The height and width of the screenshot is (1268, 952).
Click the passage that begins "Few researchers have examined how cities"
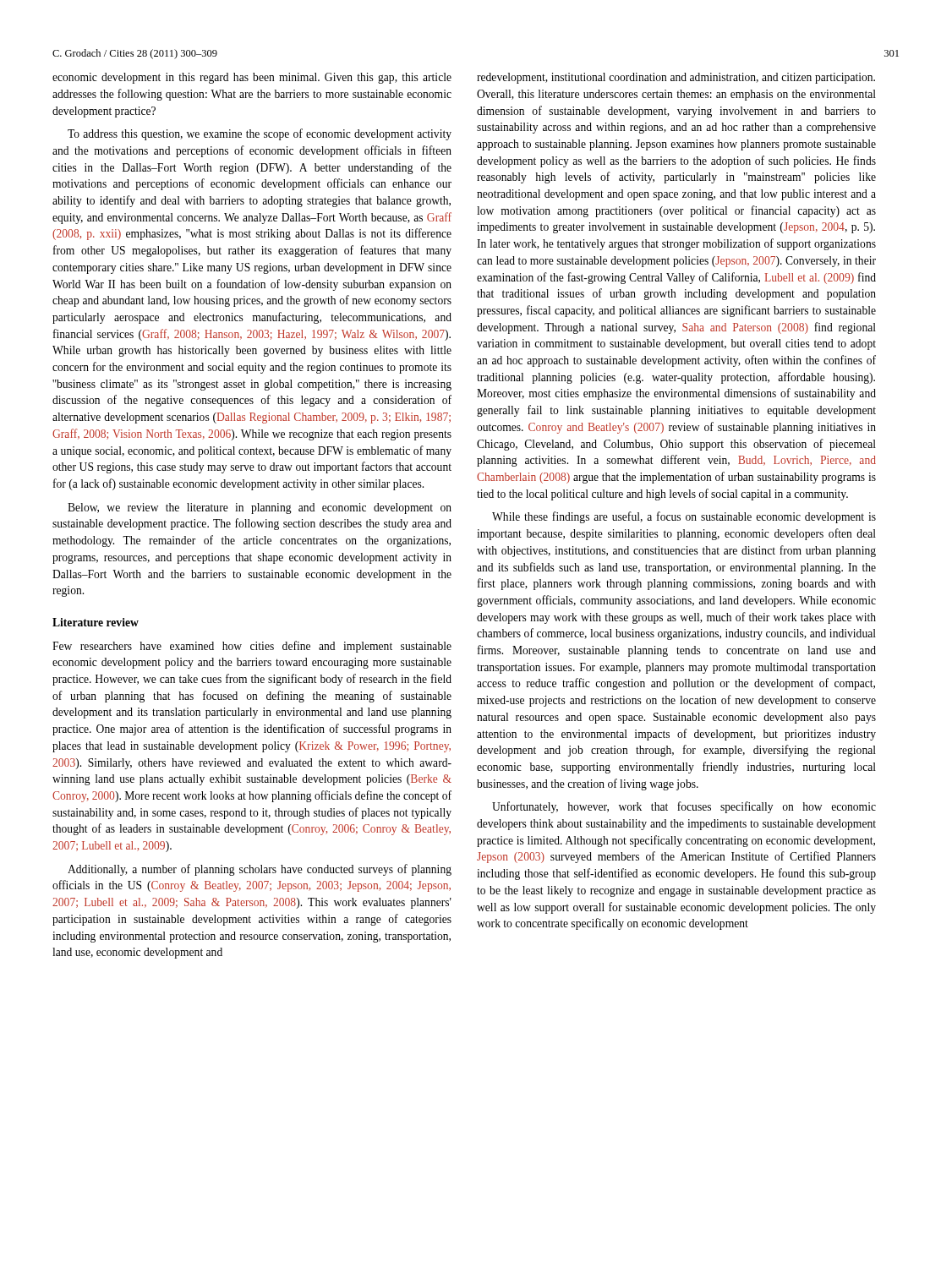click(x=252, y=800)
